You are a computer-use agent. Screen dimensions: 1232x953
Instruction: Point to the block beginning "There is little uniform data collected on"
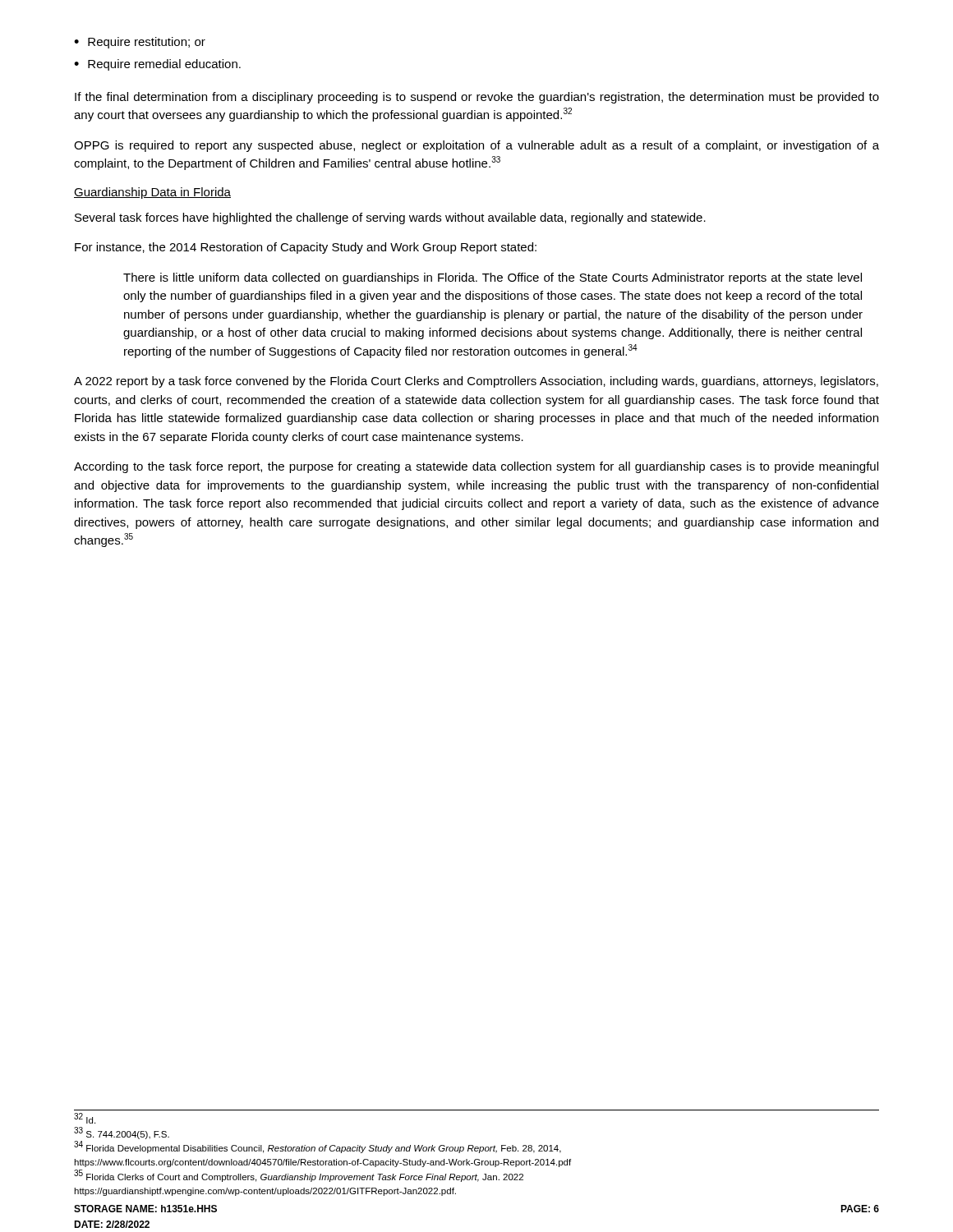point(493,314)
